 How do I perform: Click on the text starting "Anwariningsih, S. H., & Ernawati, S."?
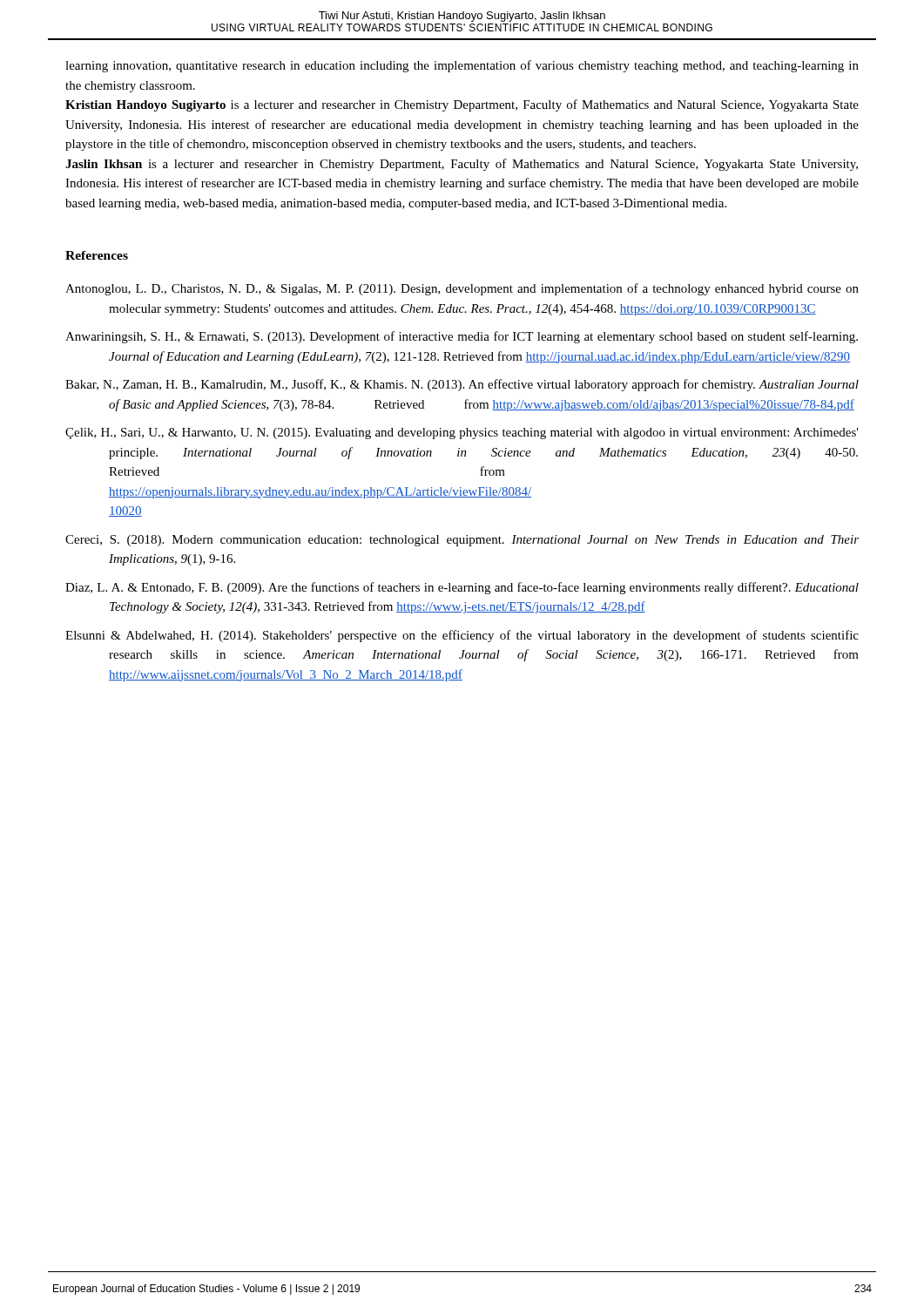tap(462, 346)
